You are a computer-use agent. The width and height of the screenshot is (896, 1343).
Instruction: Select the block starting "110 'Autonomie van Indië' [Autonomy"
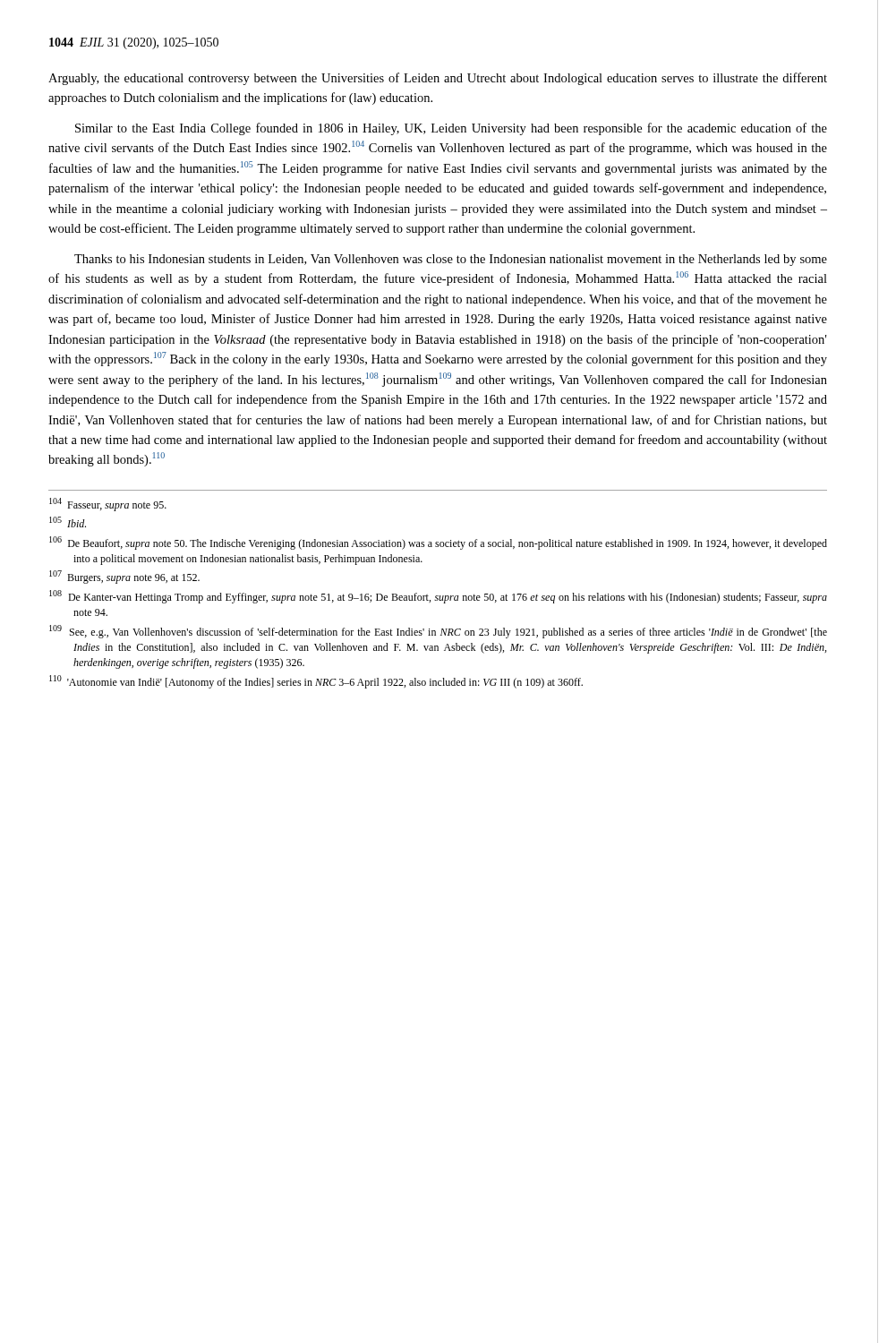click(x=316, y=682)
